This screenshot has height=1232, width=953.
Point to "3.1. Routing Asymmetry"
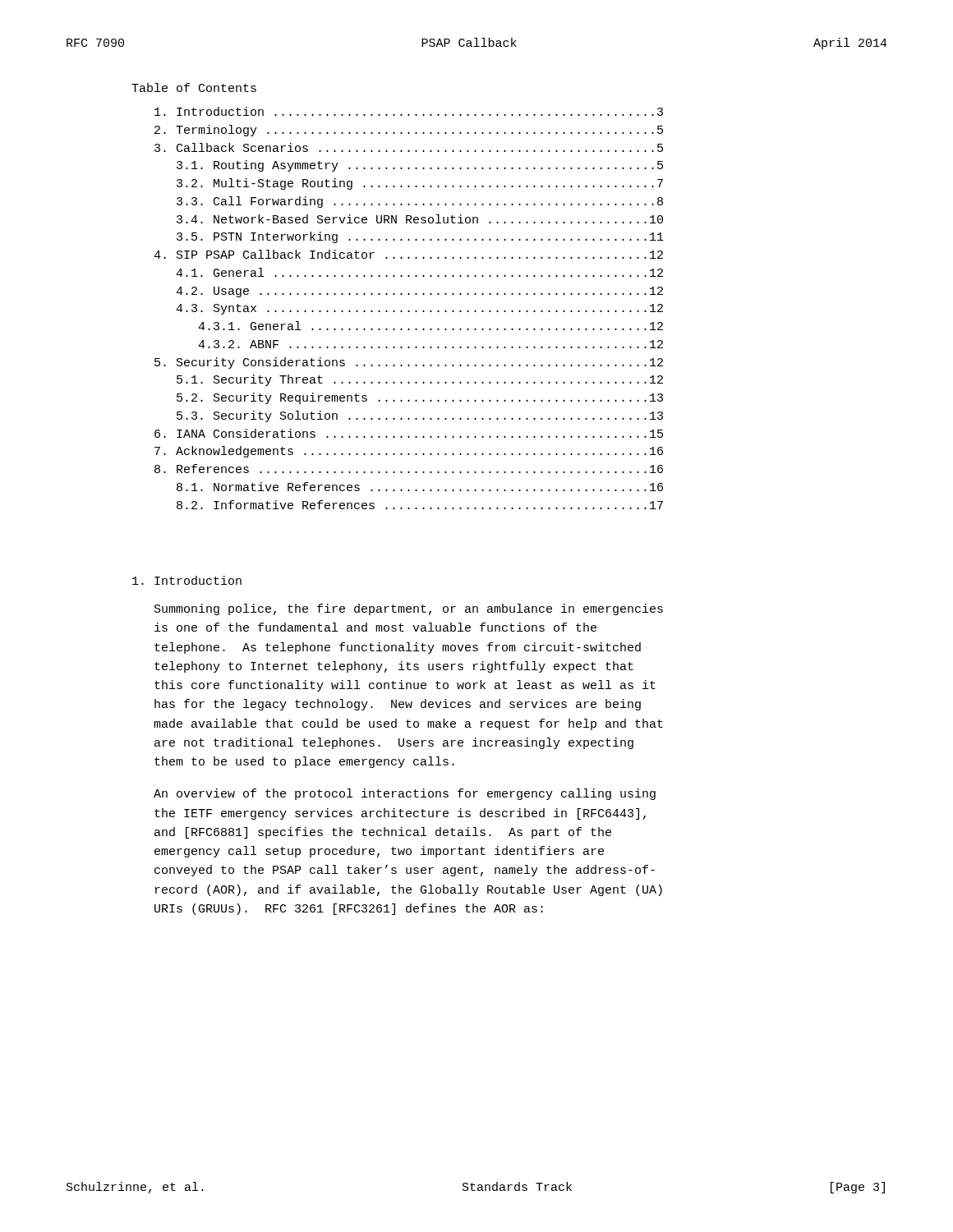398,167
